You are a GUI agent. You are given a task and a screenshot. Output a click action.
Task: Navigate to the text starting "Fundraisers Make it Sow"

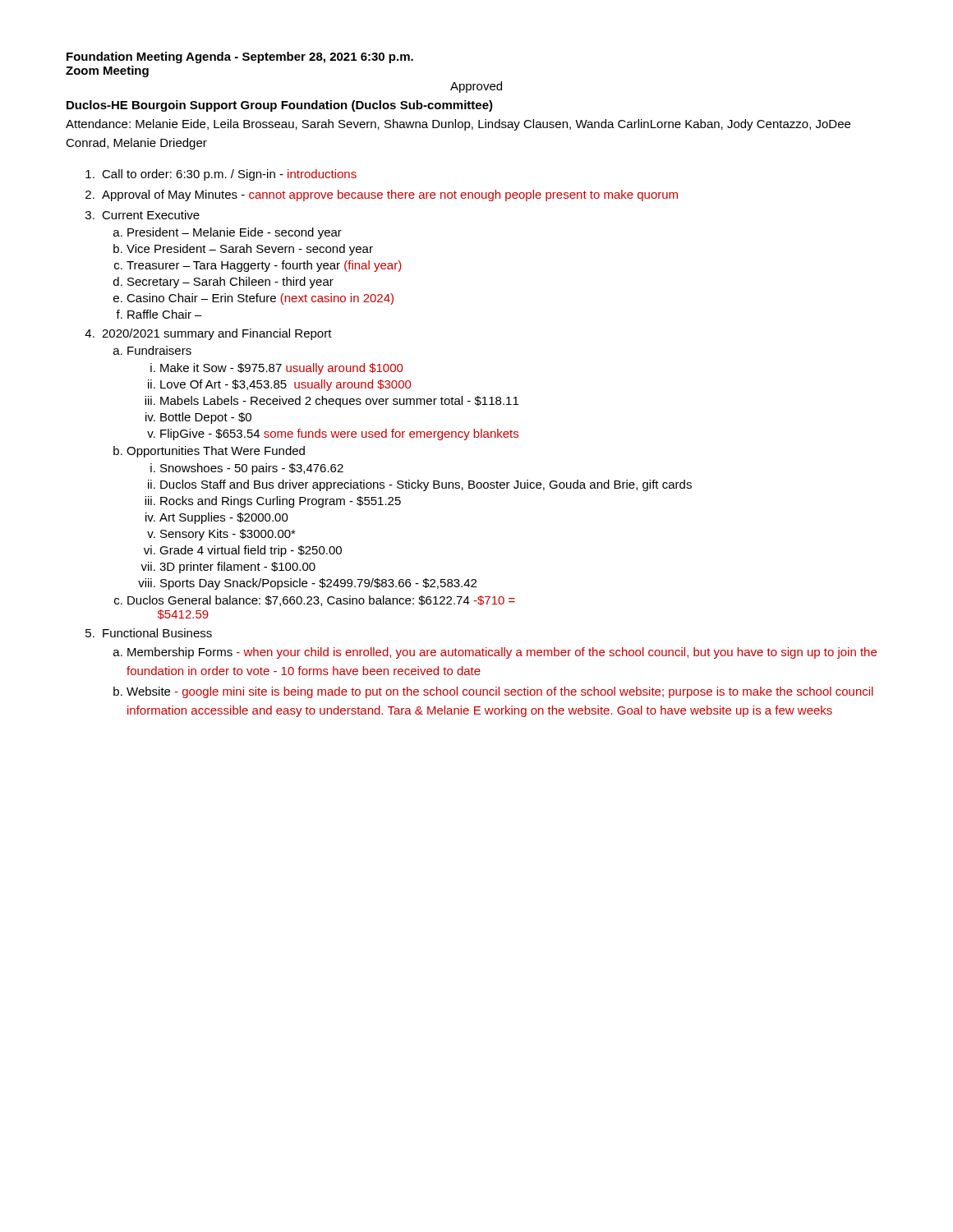coord(507,392)
